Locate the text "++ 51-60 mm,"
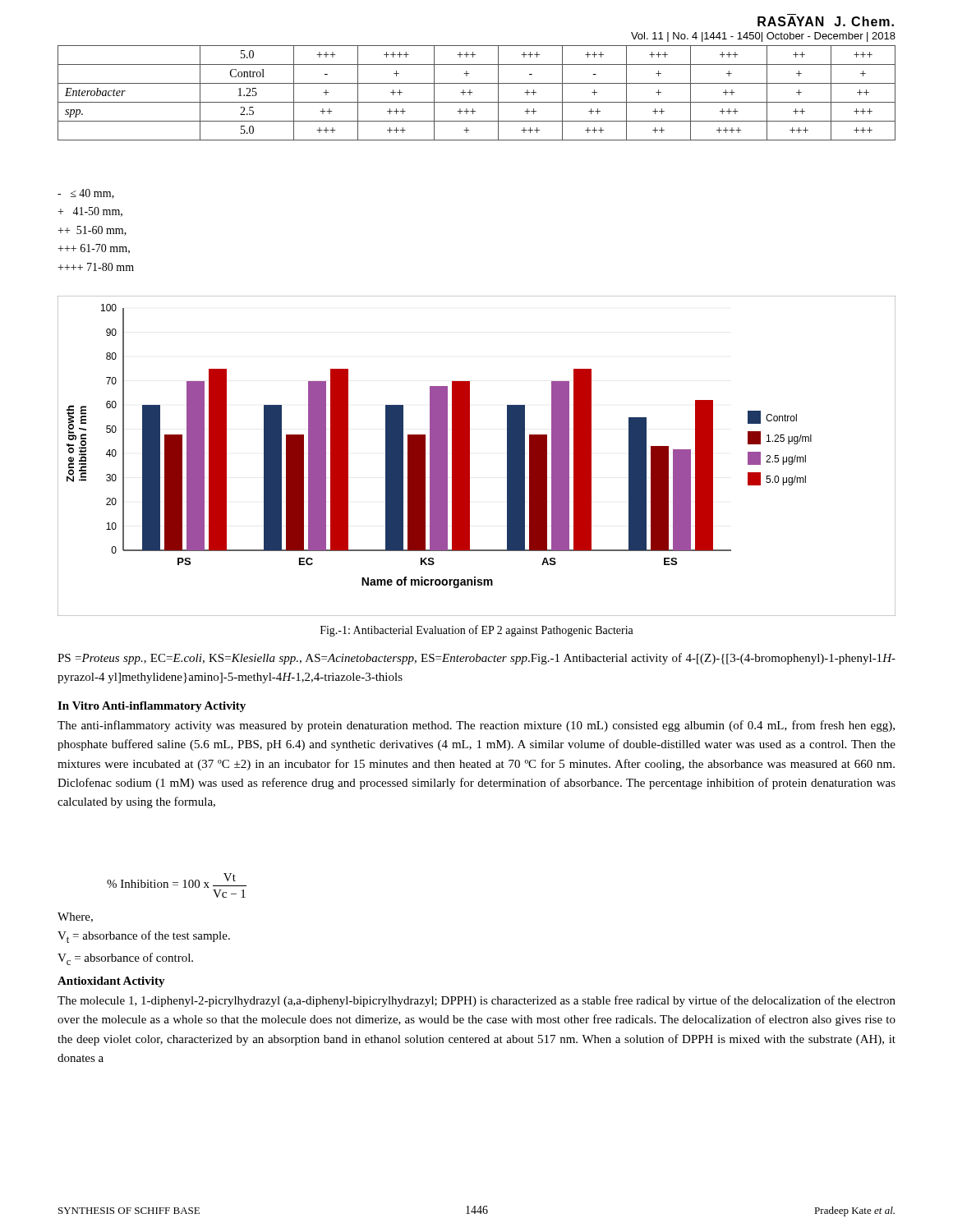 [92, 230]
